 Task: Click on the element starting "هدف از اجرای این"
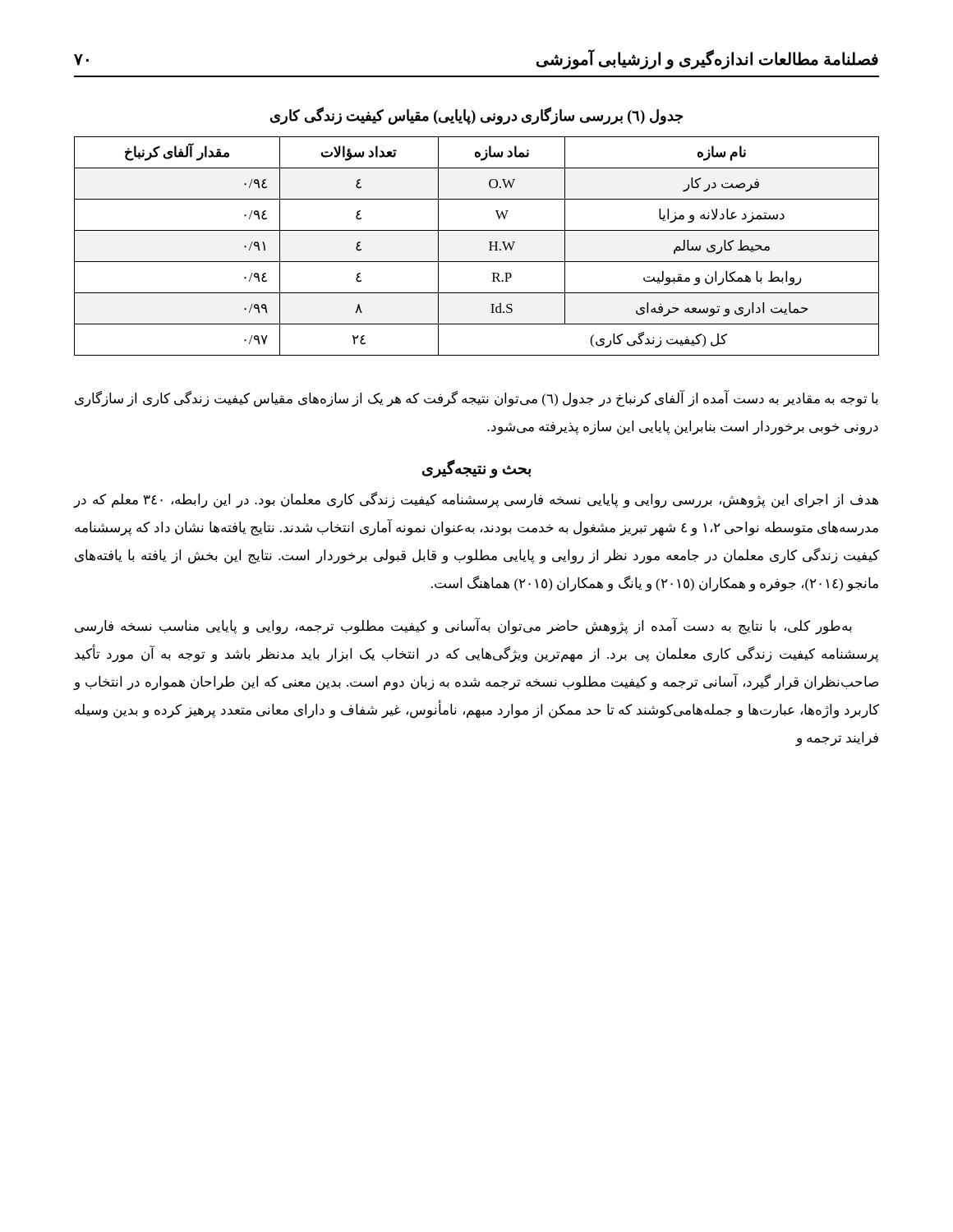click(x=476, y=542)
